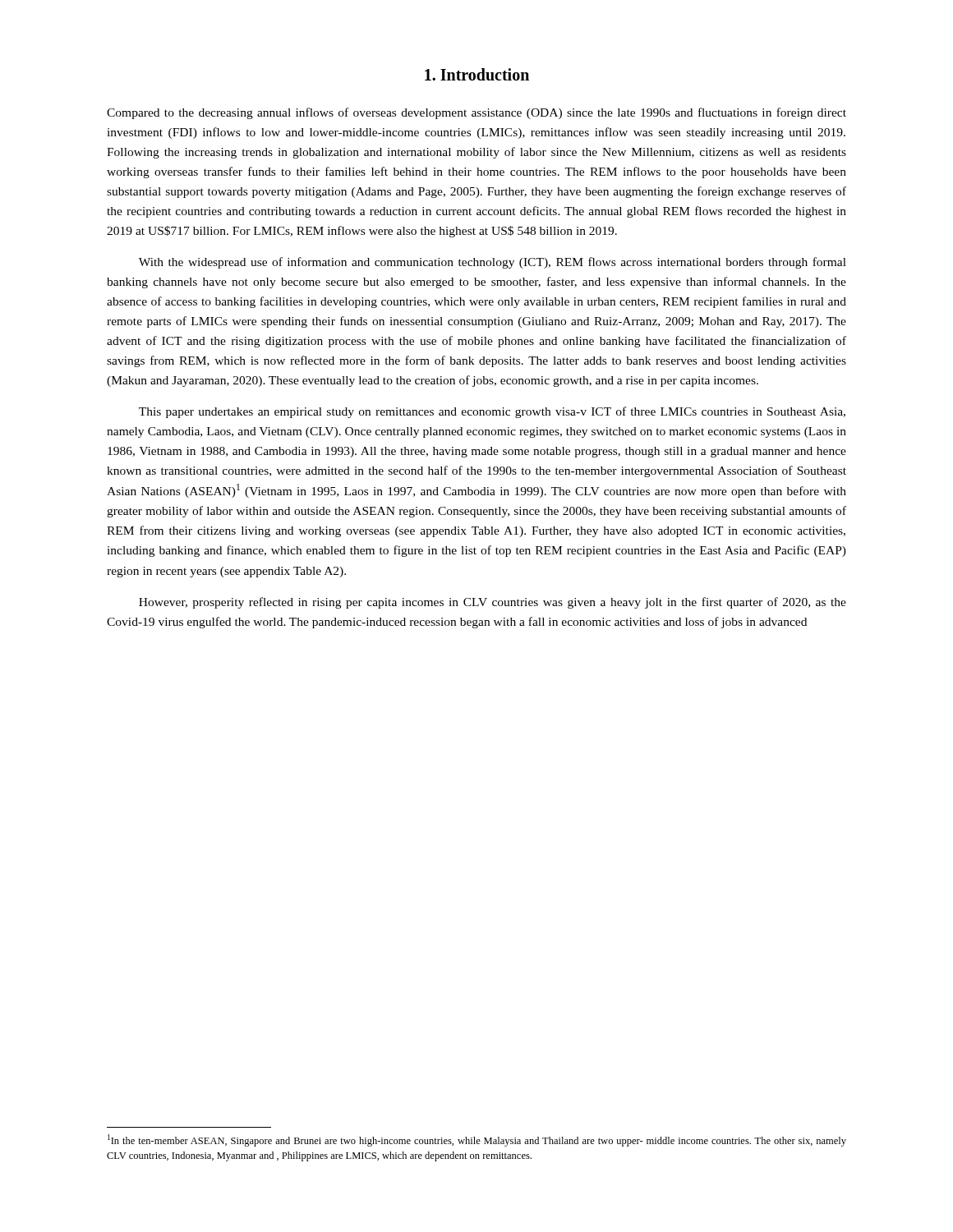Locate the text starting "1. Introduction"
Image resolution: width=953 pixels, height=1232 pixels.
476,75
